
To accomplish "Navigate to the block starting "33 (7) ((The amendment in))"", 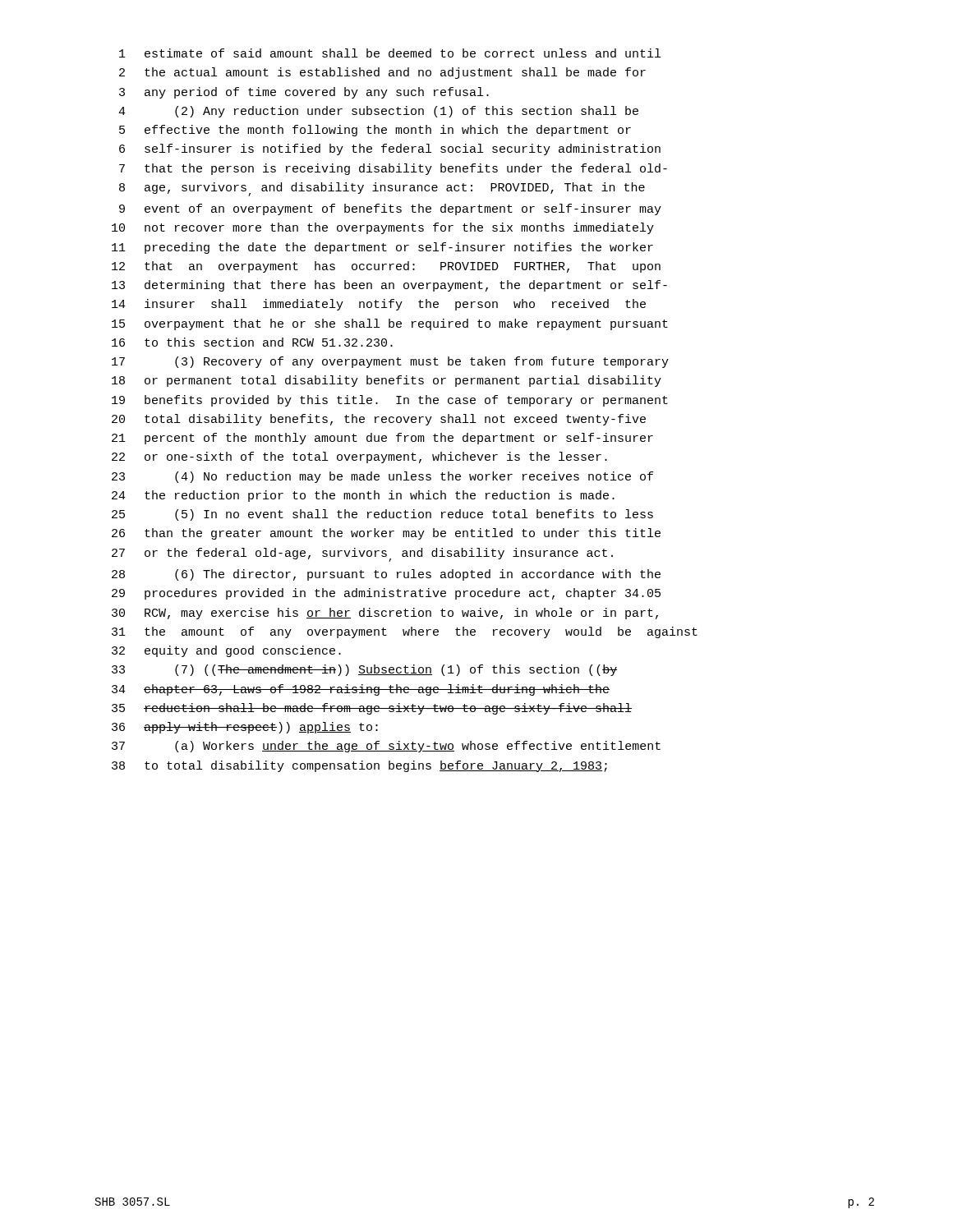I will [485, 700].
